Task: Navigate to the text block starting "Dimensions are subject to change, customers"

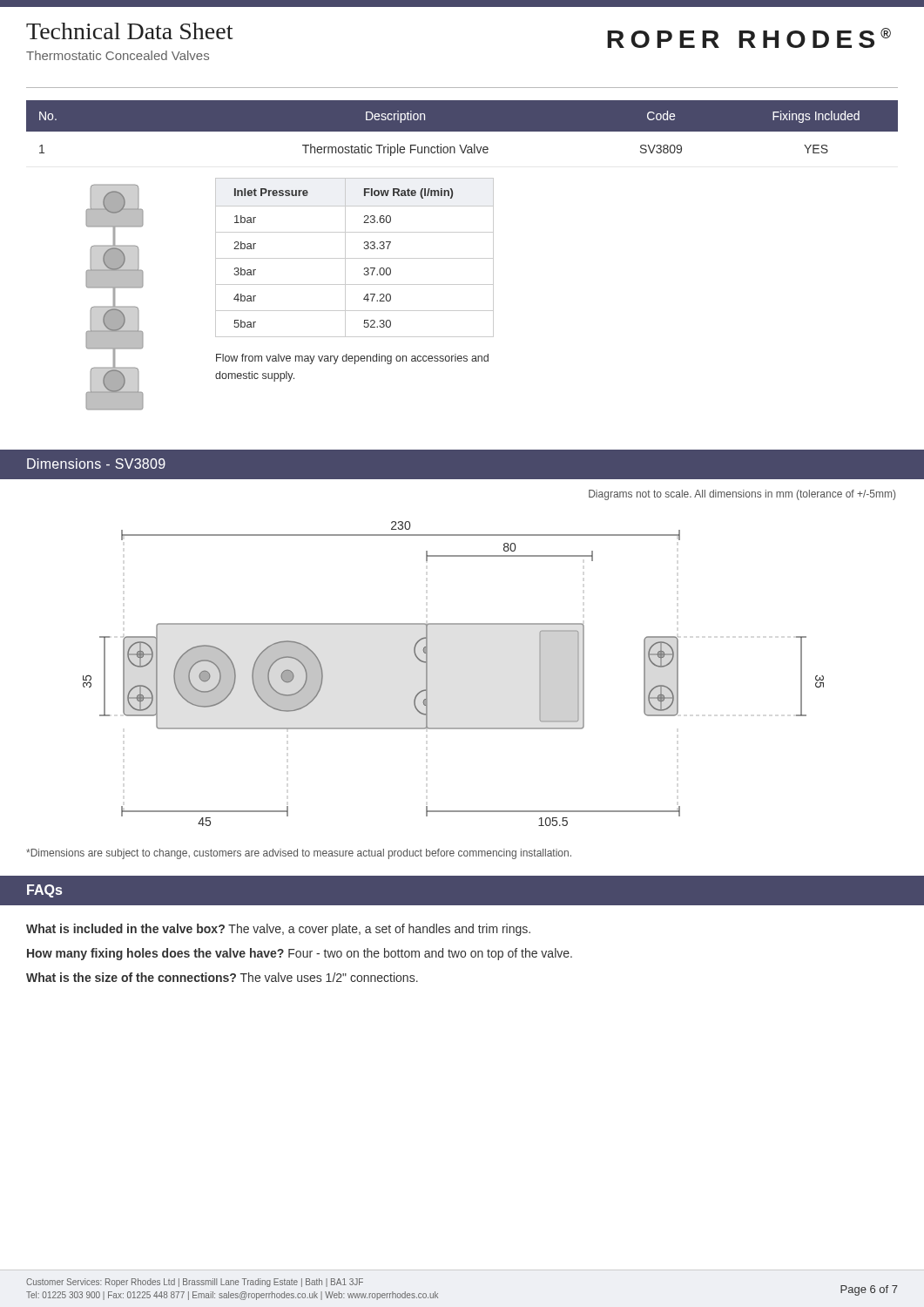Action: pos(299,853)
